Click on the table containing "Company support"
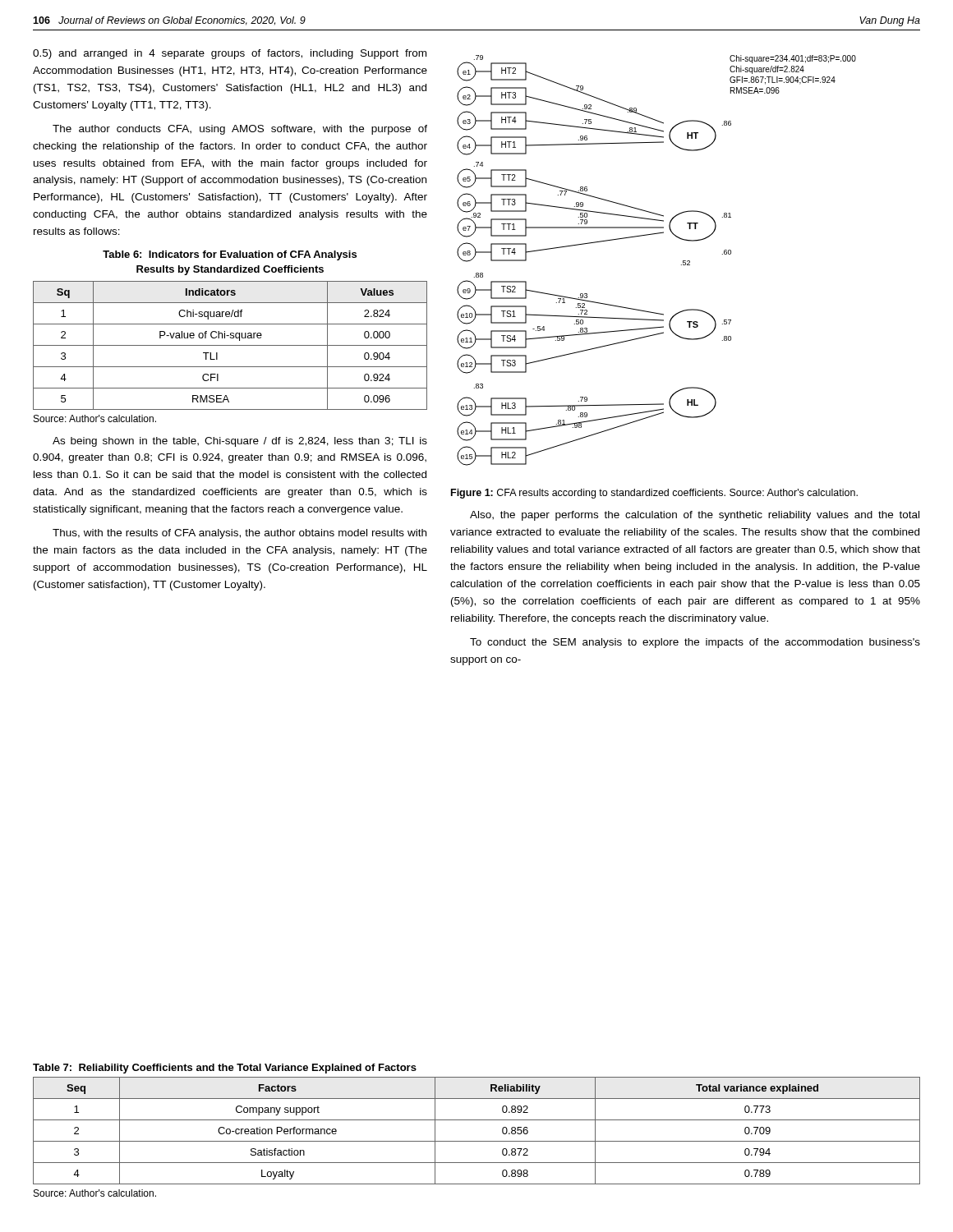The image size is (953, 1232). [x=476, y=1131]
